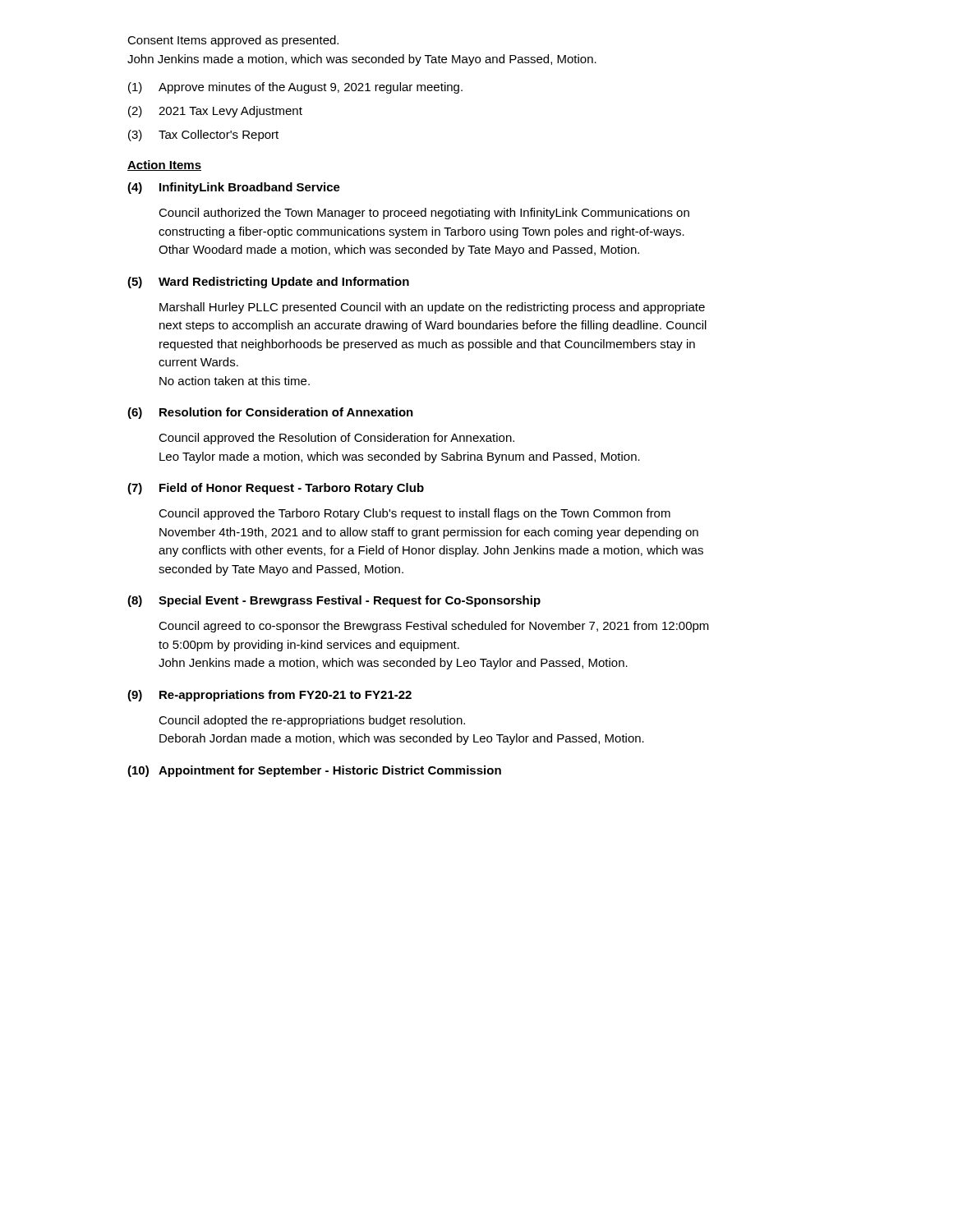Viewport: 953px width, 1232px height.
Task: Find the text block that says "Council approved the Resolution of Consideration for Annexation."
Action: click(x=400, y=447)
